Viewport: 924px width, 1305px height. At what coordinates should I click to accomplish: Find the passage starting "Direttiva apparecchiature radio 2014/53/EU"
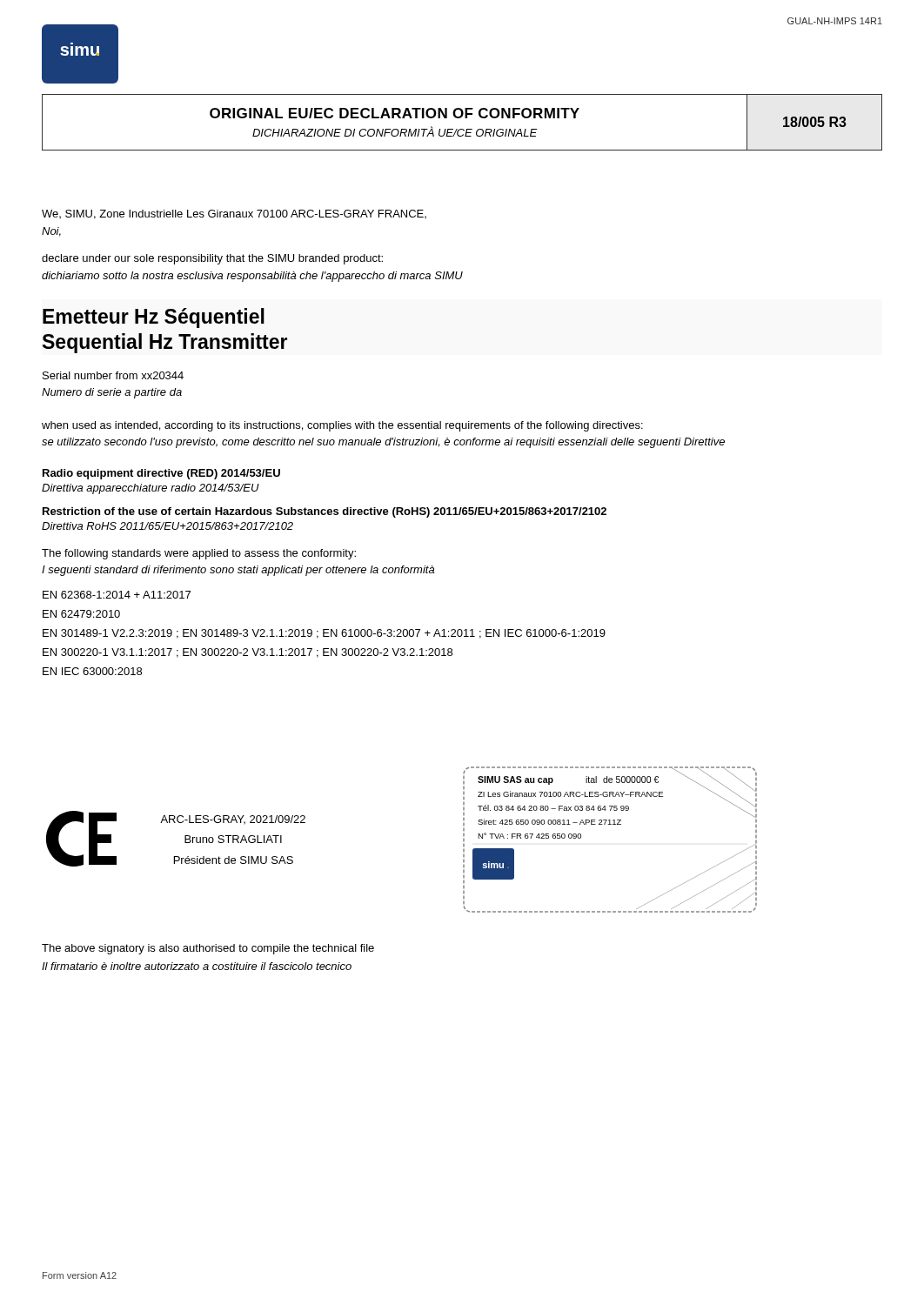pos(150,487)
